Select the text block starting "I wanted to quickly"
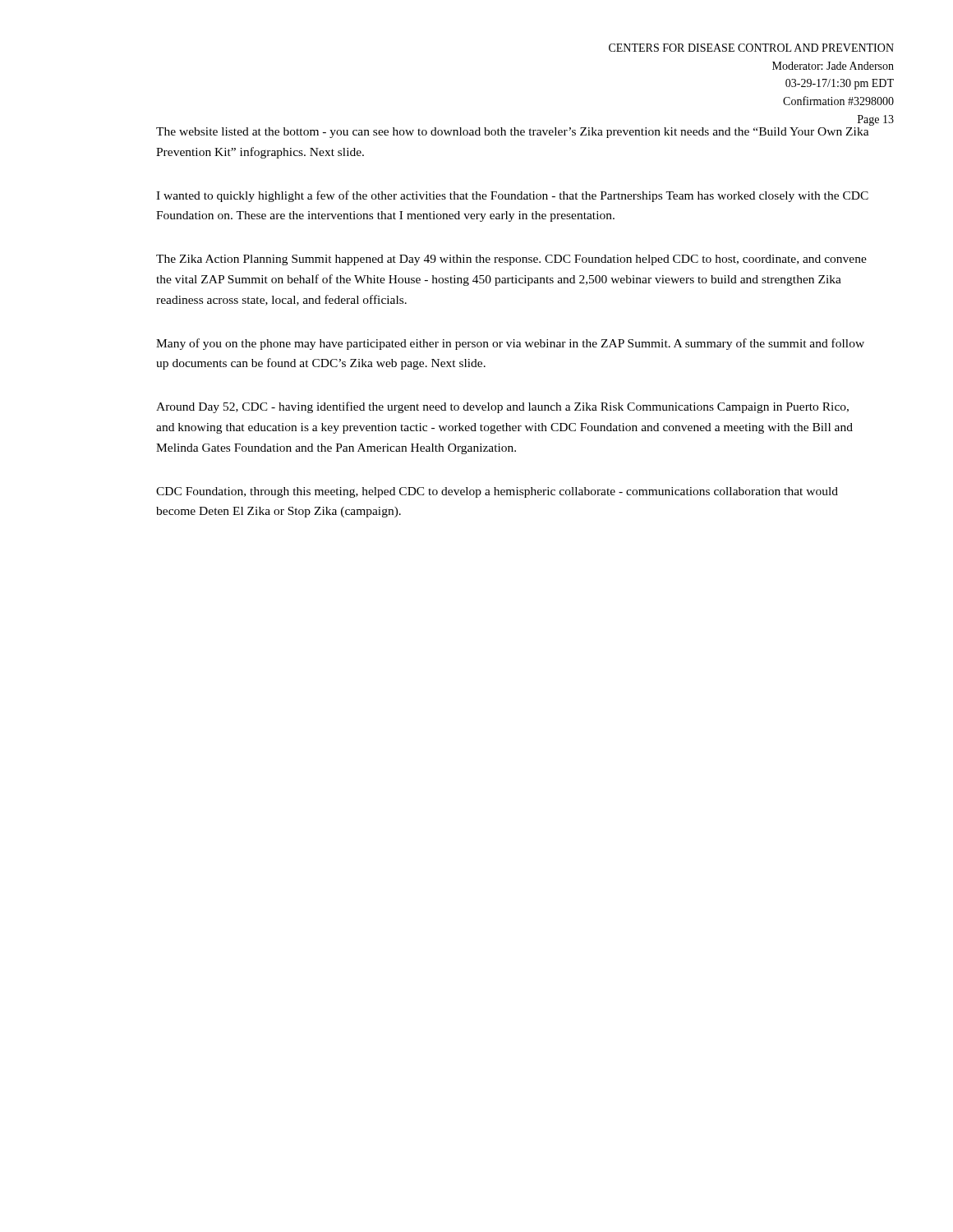 coord(512,205)
